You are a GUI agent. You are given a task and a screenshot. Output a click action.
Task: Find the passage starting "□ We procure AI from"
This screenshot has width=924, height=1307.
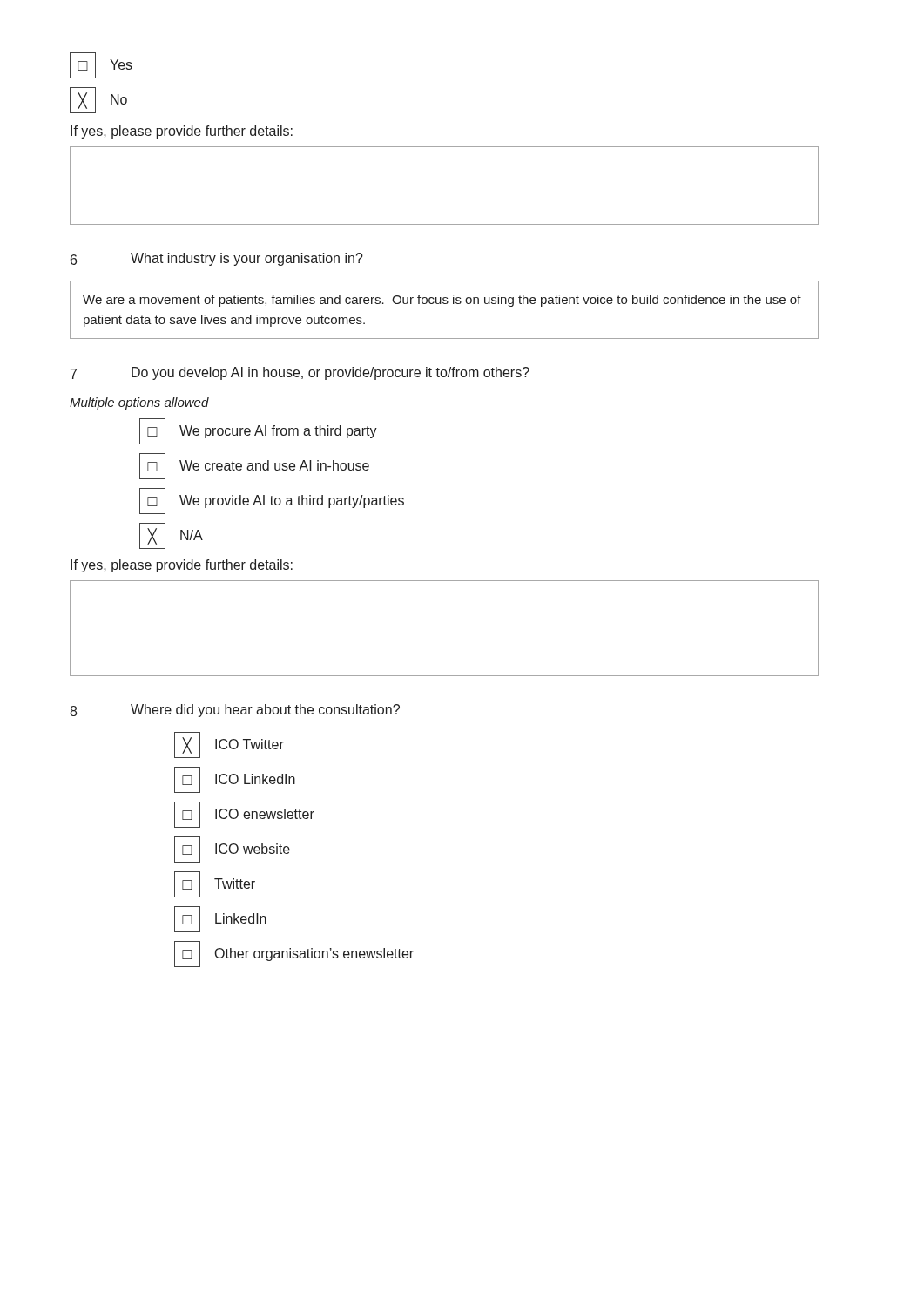point(258,431)
